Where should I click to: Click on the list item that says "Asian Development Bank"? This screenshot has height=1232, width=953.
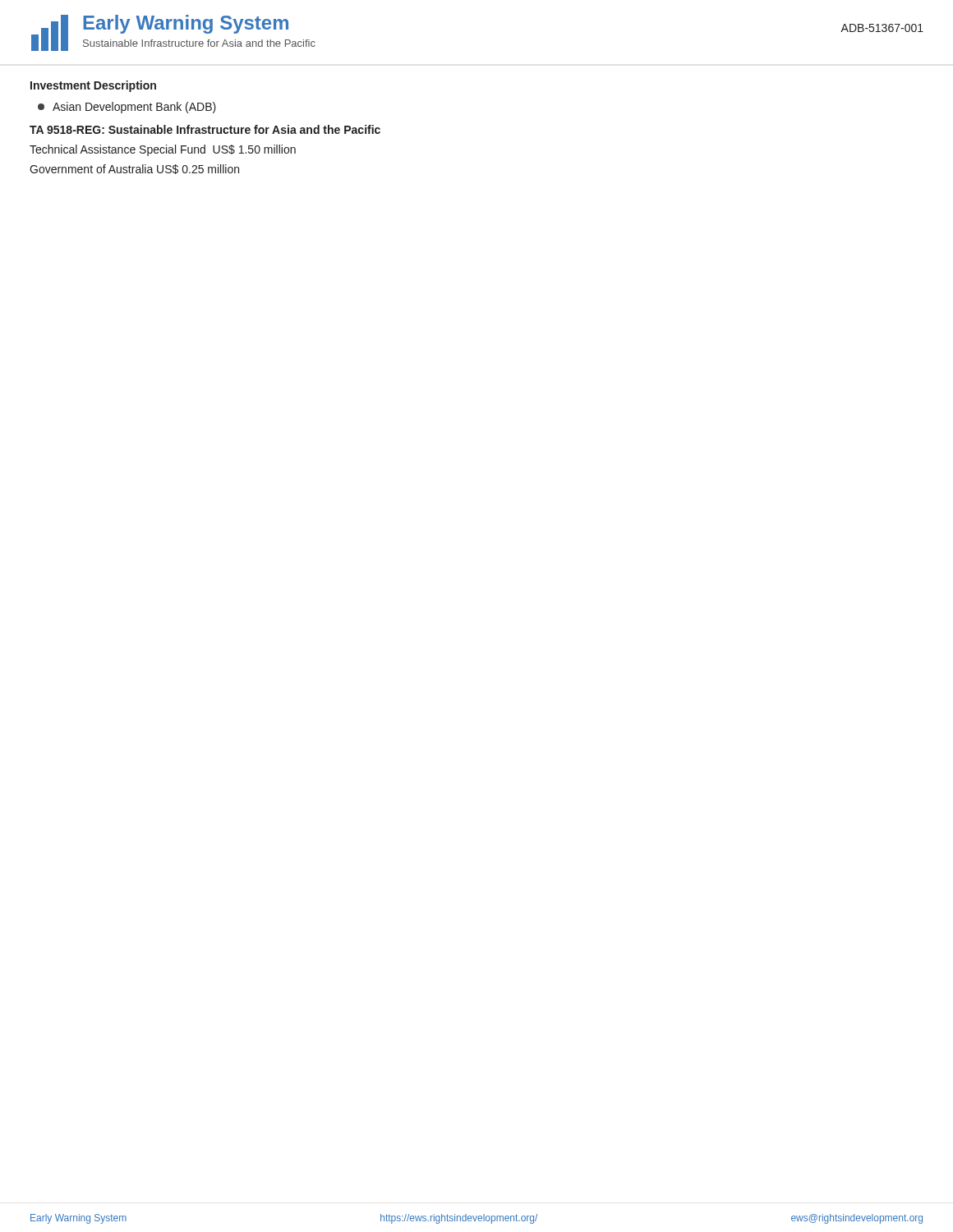[127, 107]
